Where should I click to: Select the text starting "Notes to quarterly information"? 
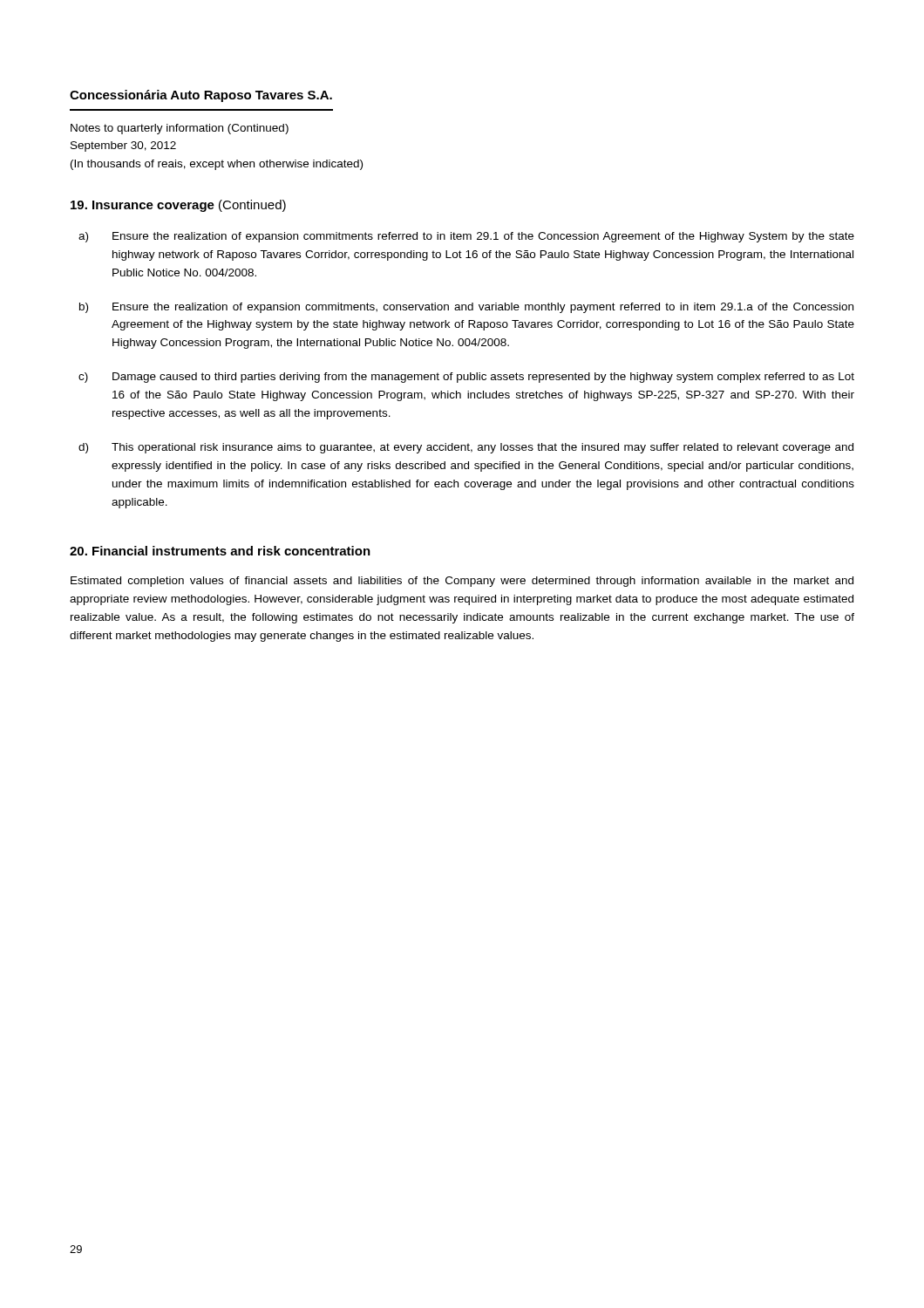(x=180, y=129)
